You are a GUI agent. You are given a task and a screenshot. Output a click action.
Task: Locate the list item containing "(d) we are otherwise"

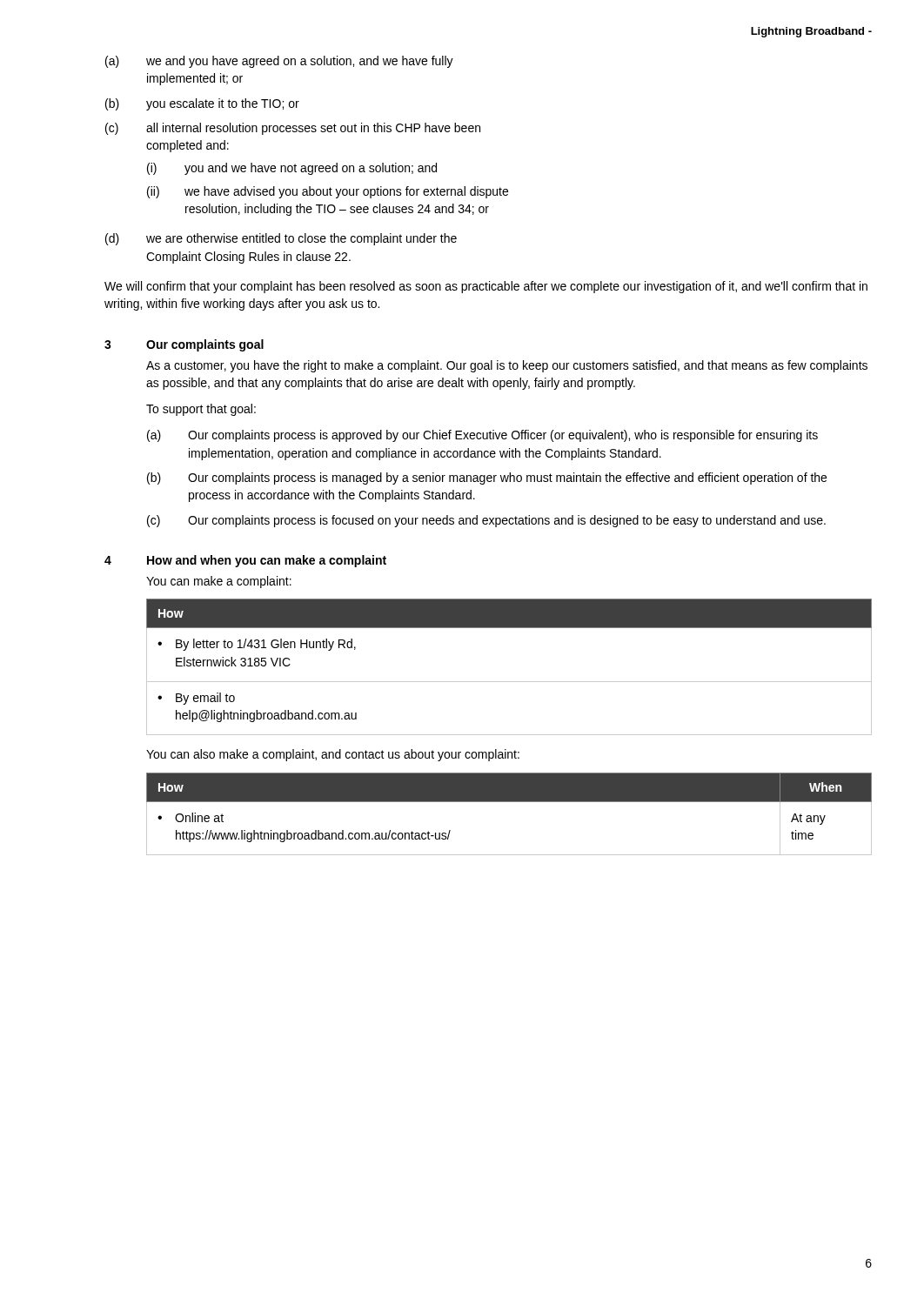tap(281, 239)
